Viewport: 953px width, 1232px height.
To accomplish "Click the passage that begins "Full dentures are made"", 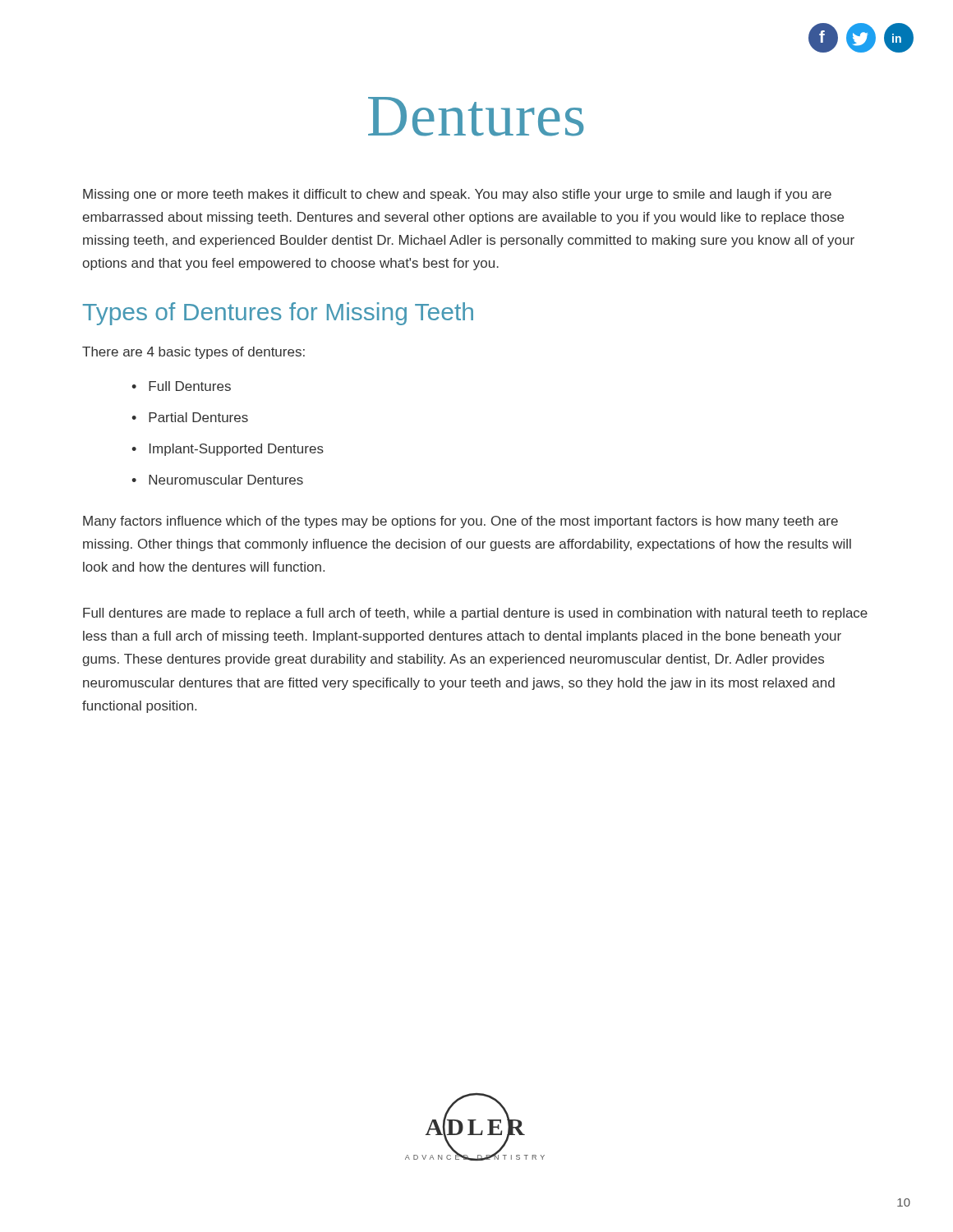I will coord(476,660).
